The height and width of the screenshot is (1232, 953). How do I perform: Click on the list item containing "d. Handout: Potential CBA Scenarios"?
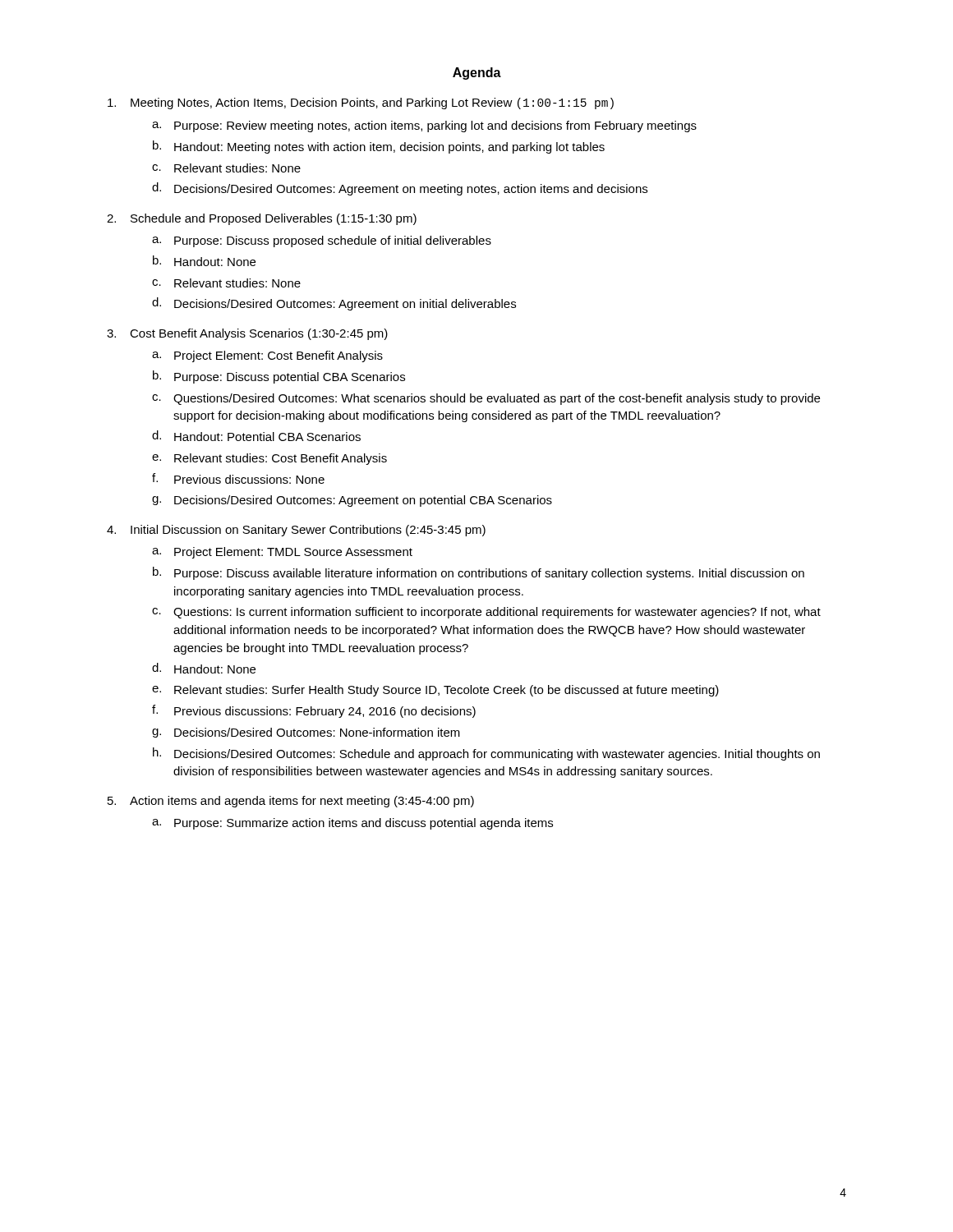[257, 437]
